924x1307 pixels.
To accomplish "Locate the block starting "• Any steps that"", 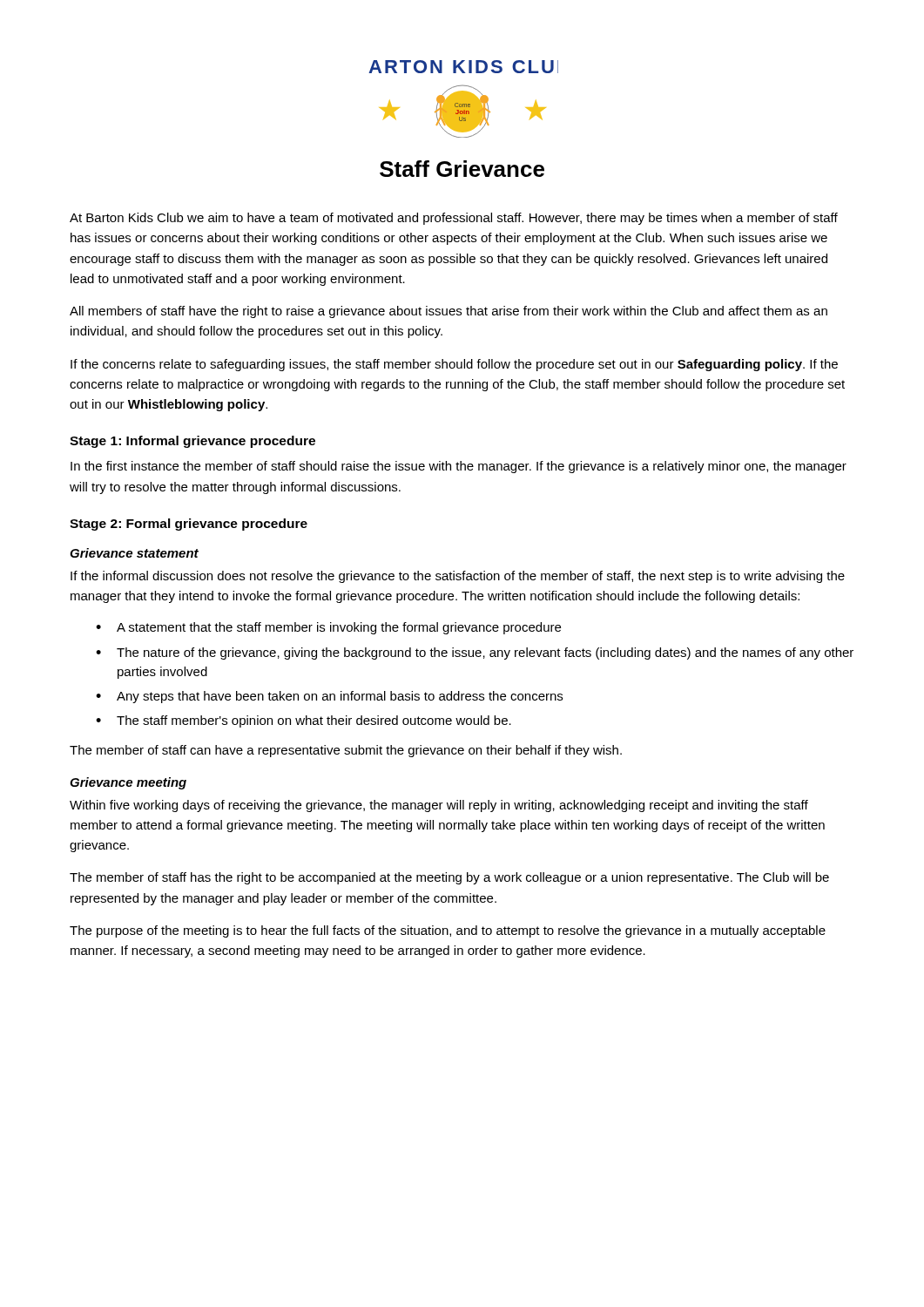I will point(475,697).
